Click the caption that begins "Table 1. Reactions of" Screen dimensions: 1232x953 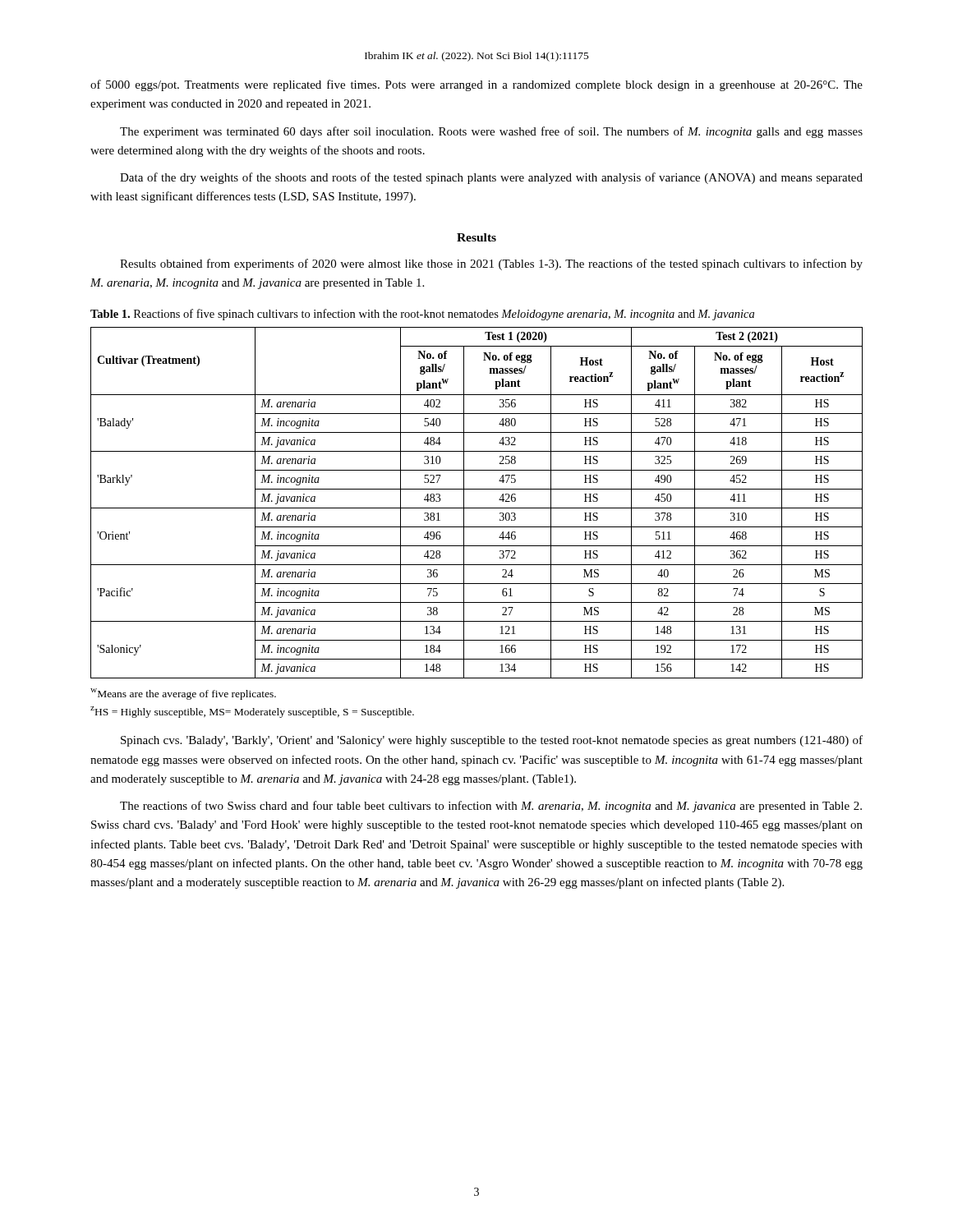pyautogui.click(x=423, y=314)
